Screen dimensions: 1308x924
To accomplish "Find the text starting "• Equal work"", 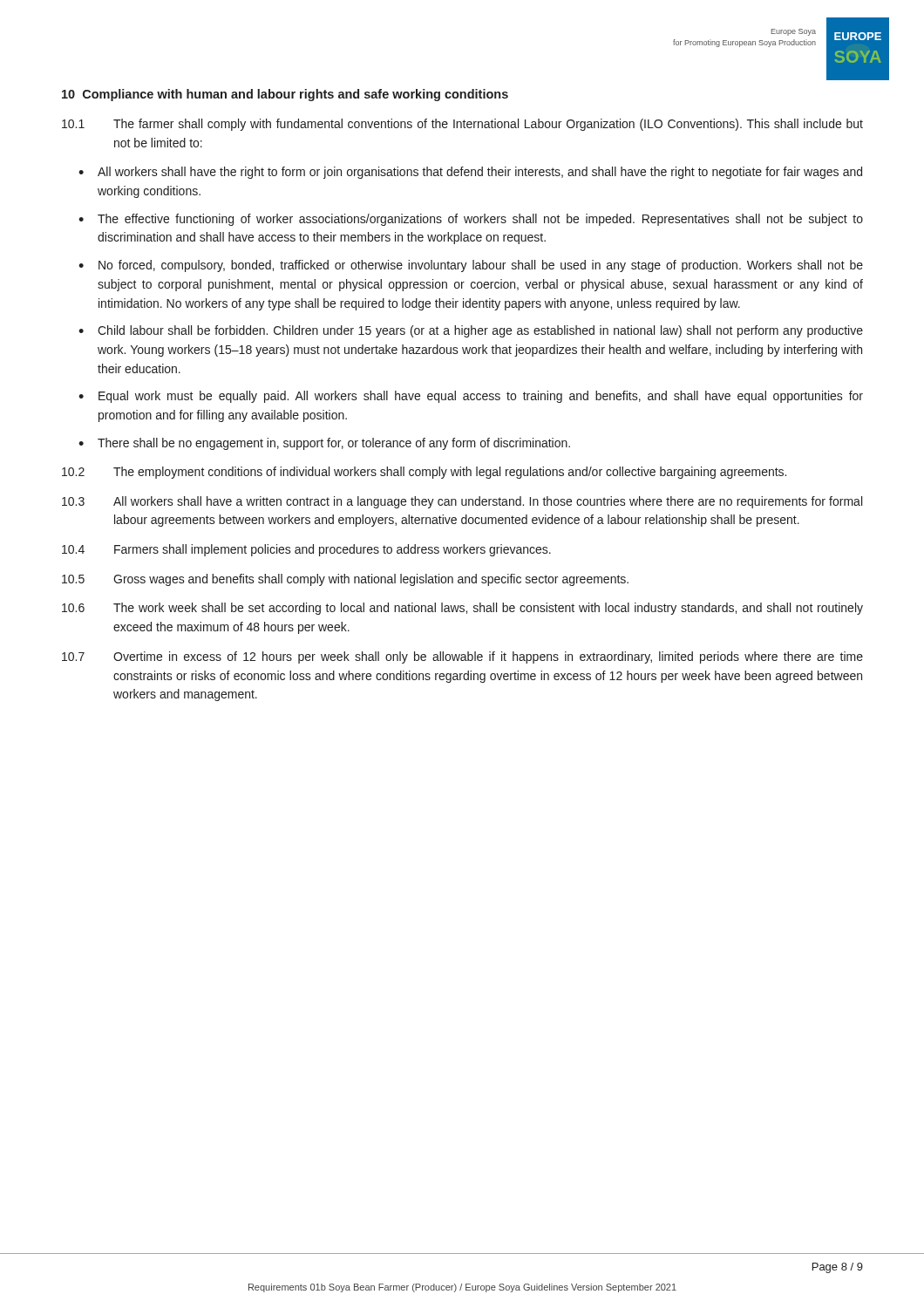I will tap(471, 406).
